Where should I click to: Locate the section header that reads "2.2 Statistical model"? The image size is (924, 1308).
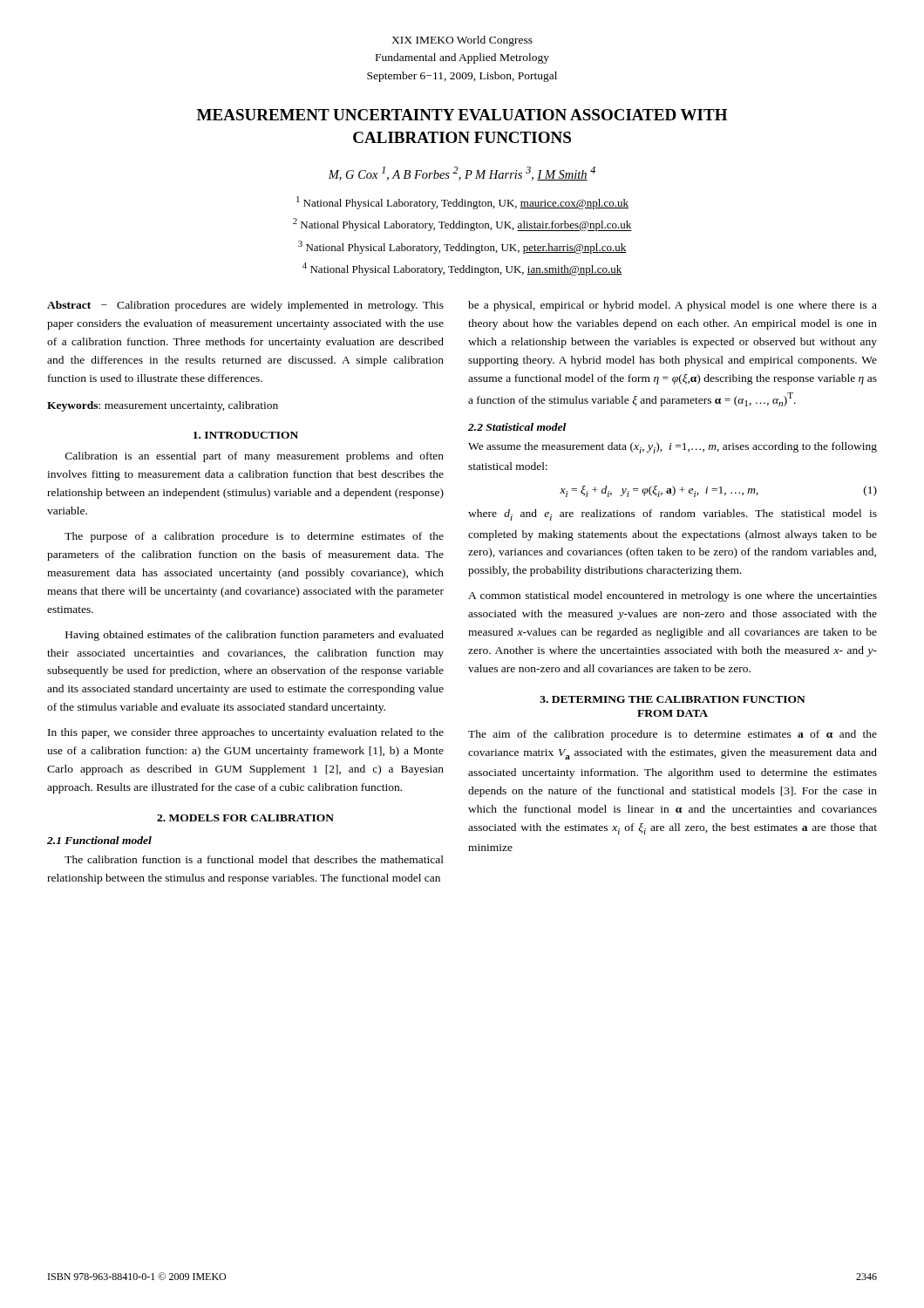pyautogui.click(x=517, y=427)
